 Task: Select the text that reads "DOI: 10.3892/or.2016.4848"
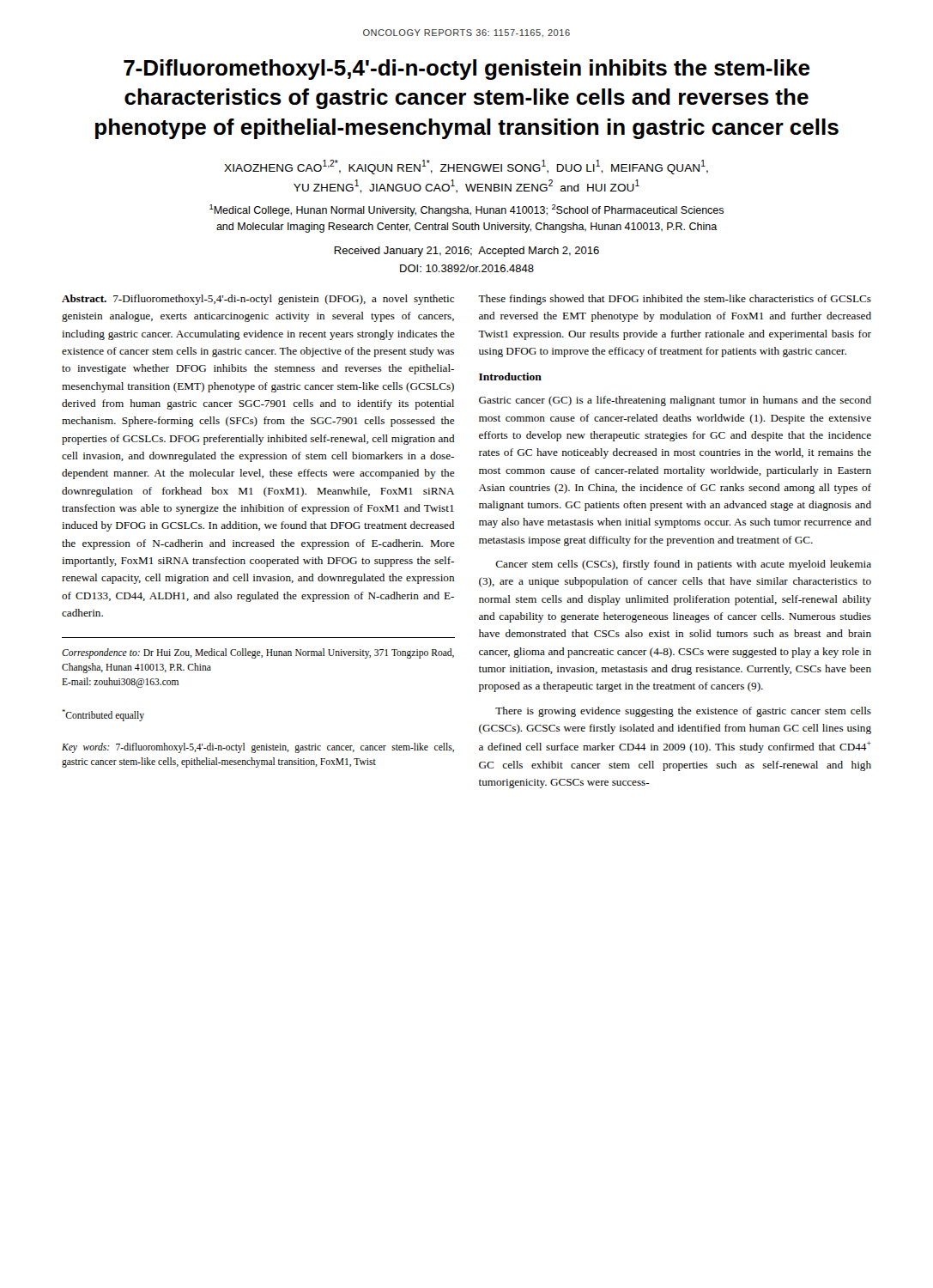pos(466,268)
